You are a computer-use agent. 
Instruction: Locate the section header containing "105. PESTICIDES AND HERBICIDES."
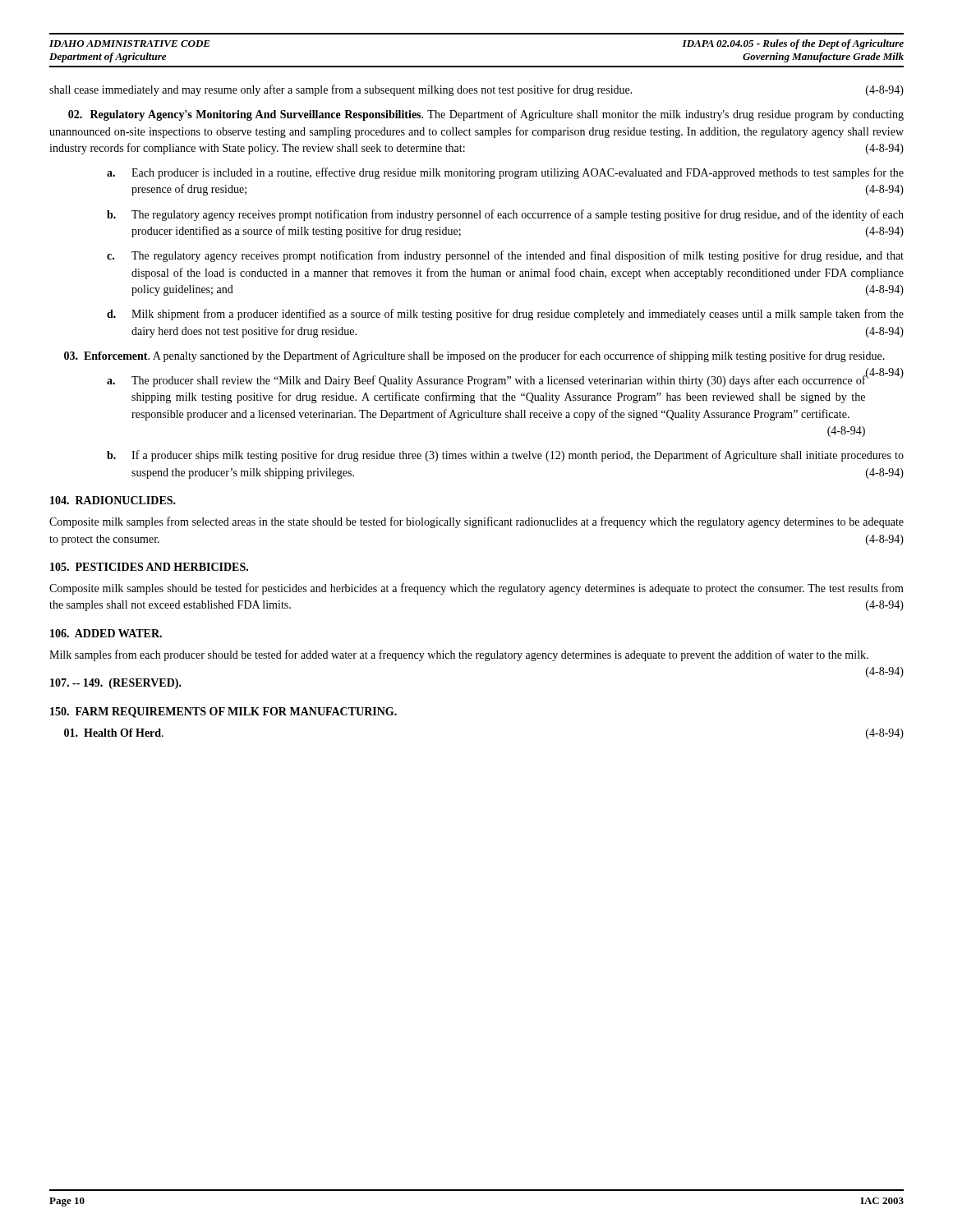(149, 567)
